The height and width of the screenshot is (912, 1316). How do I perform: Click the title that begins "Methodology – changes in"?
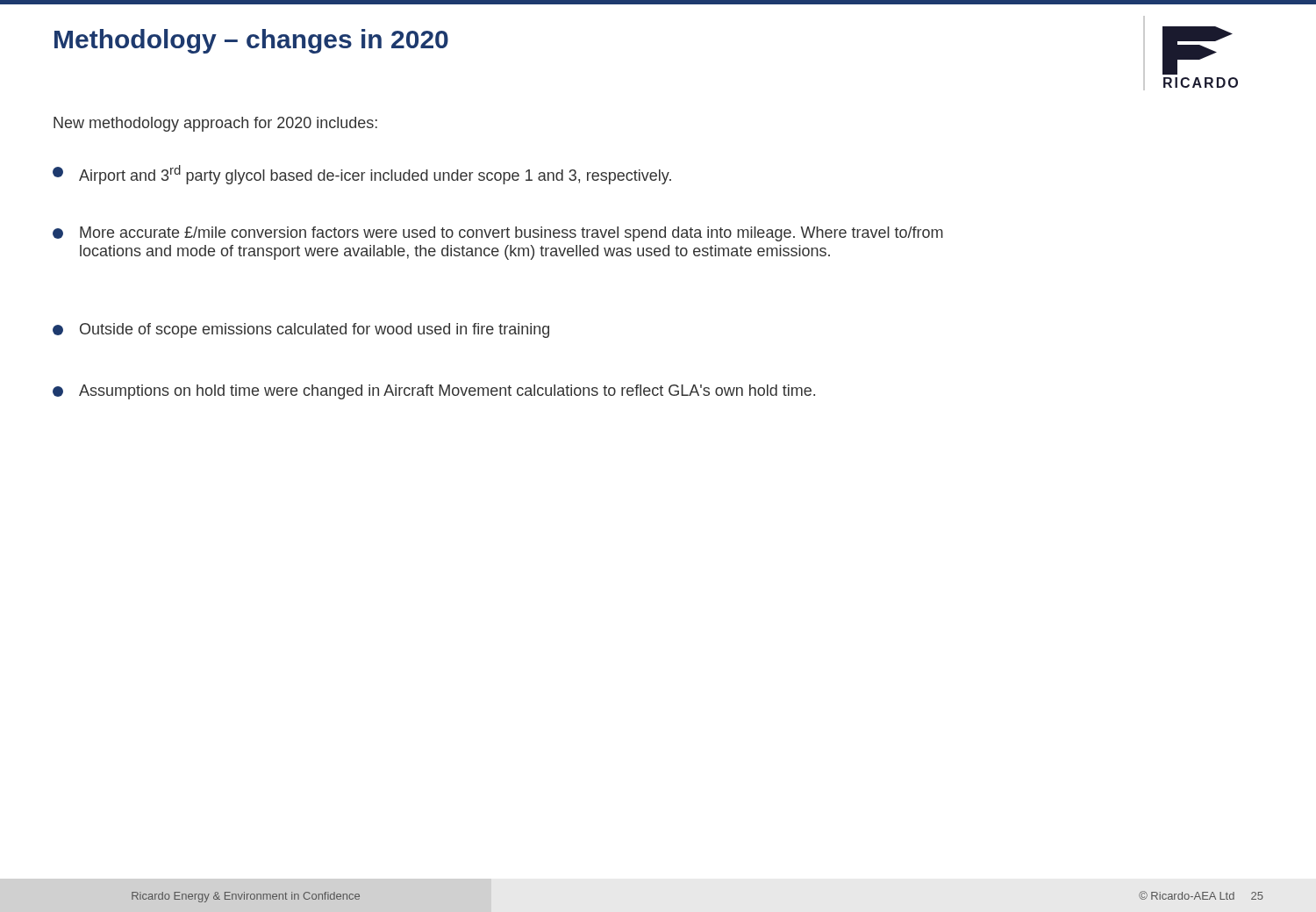[x=251, y=39]
